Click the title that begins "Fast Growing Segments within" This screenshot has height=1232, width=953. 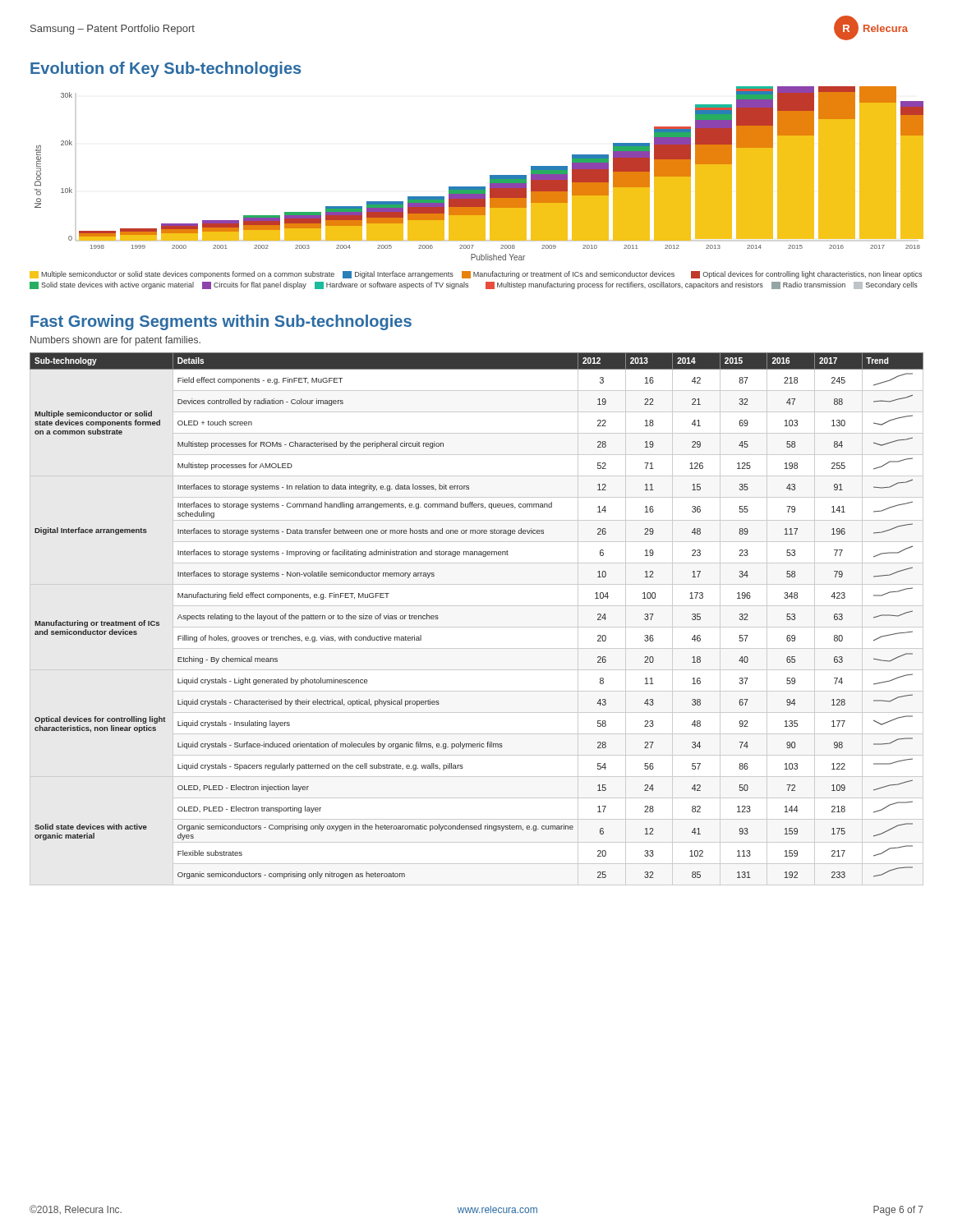tap(221, 321)
